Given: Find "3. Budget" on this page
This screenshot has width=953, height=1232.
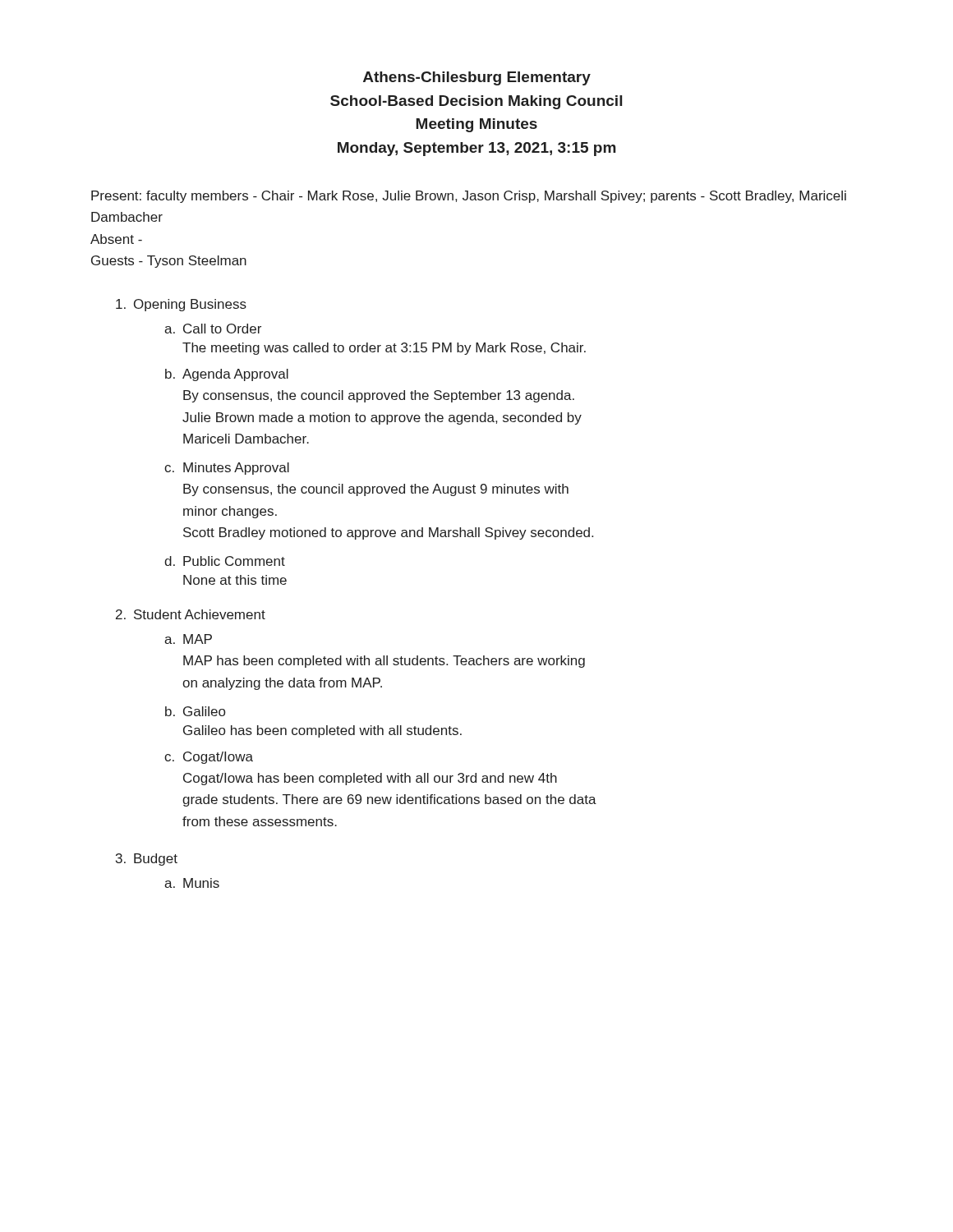Looking at the screenshot, I should (x=146, y=859).
